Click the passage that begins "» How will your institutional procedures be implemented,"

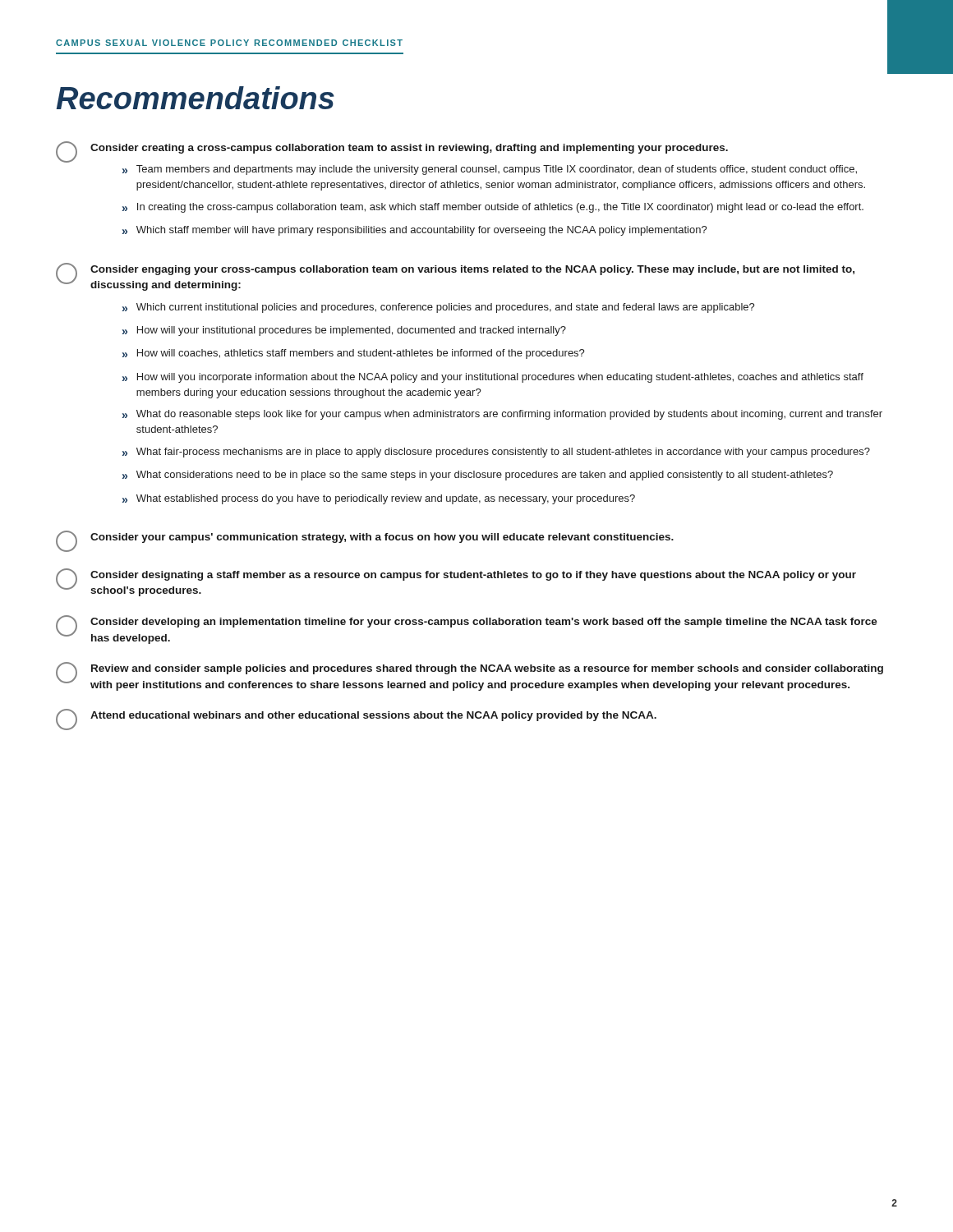point(504,331)
